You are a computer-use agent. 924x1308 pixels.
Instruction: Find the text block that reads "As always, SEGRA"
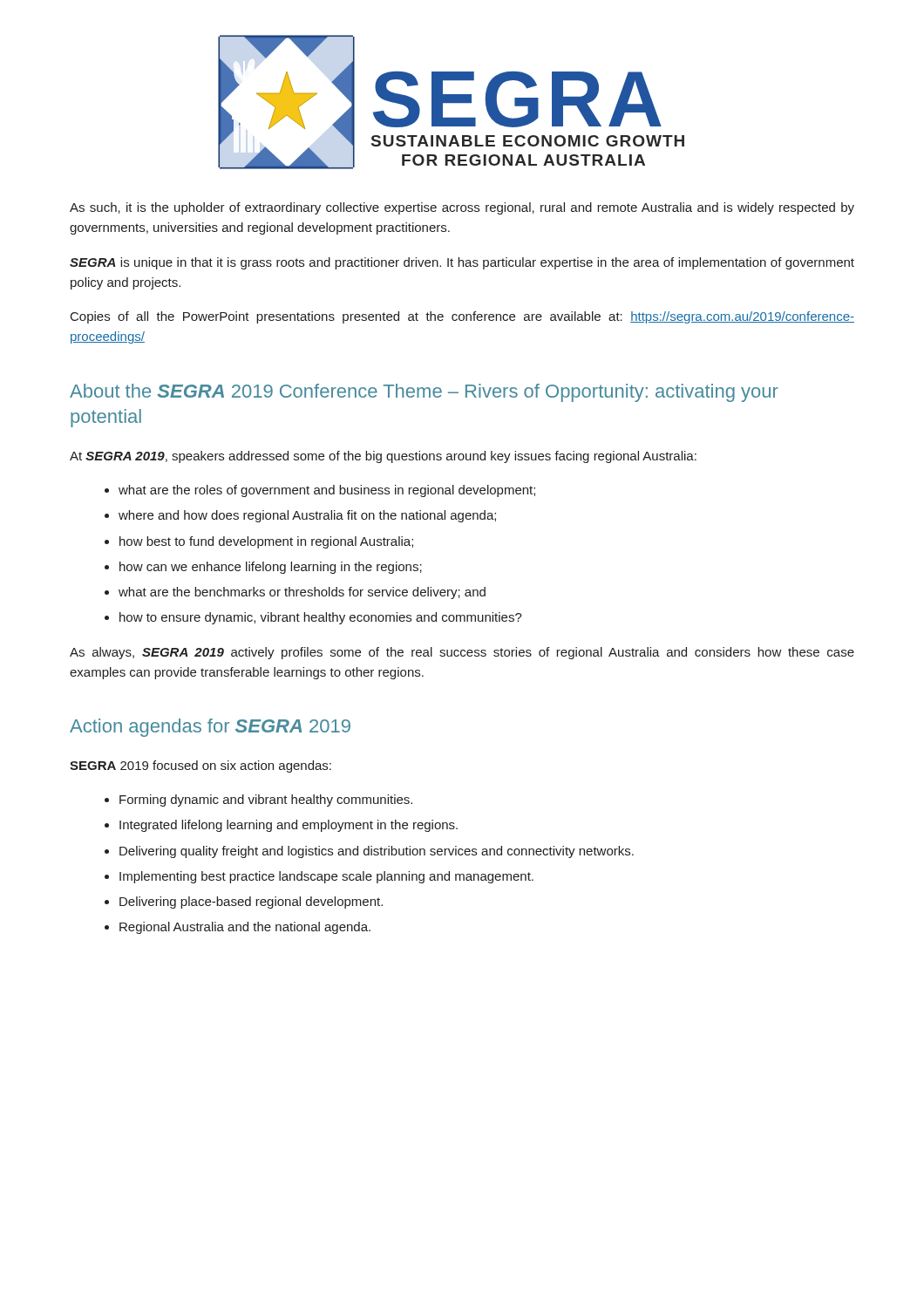click(x=462, y=662)
